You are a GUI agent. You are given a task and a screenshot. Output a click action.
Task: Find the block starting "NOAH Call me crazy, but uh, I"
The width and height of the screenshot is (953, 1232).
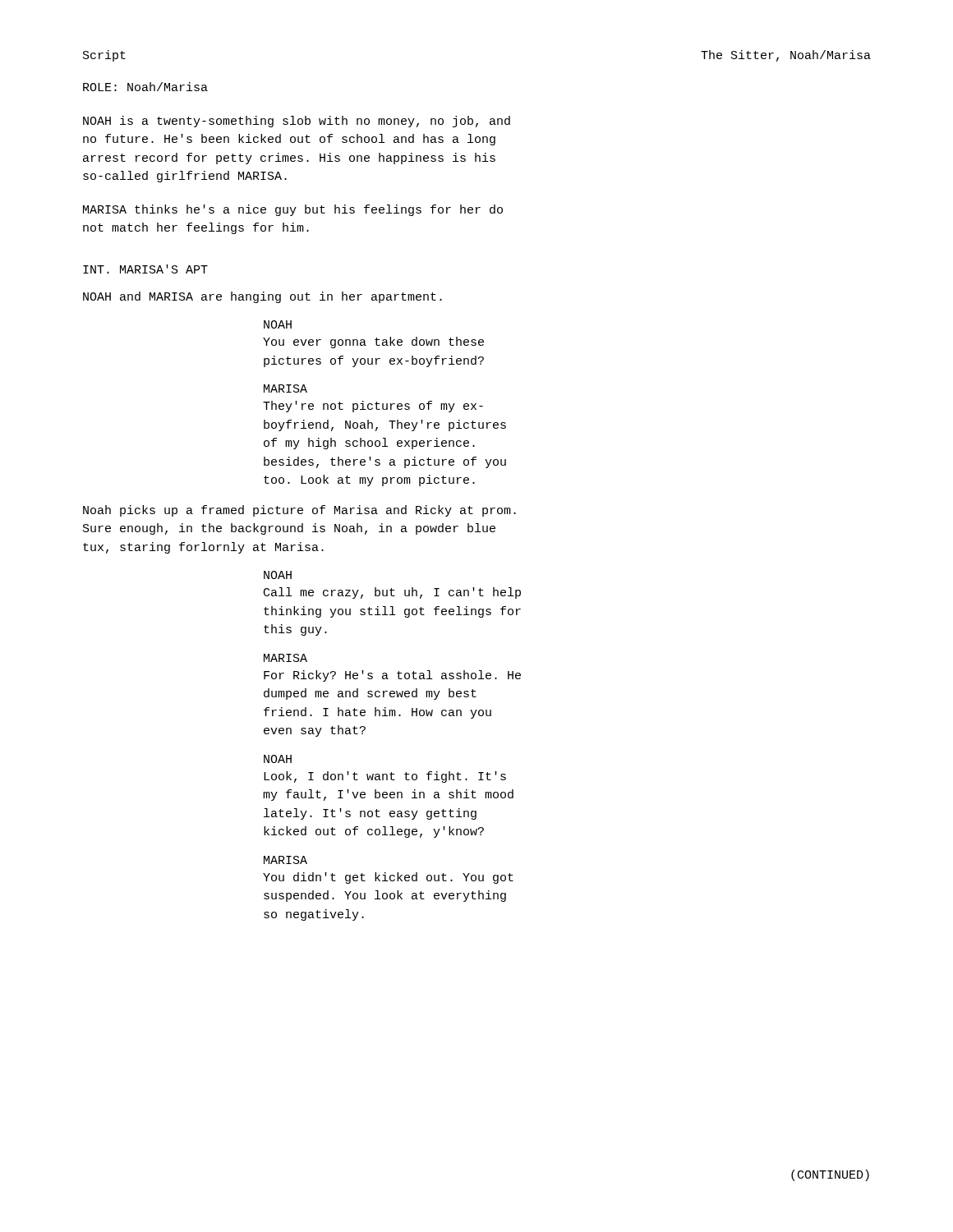(278, 575)
